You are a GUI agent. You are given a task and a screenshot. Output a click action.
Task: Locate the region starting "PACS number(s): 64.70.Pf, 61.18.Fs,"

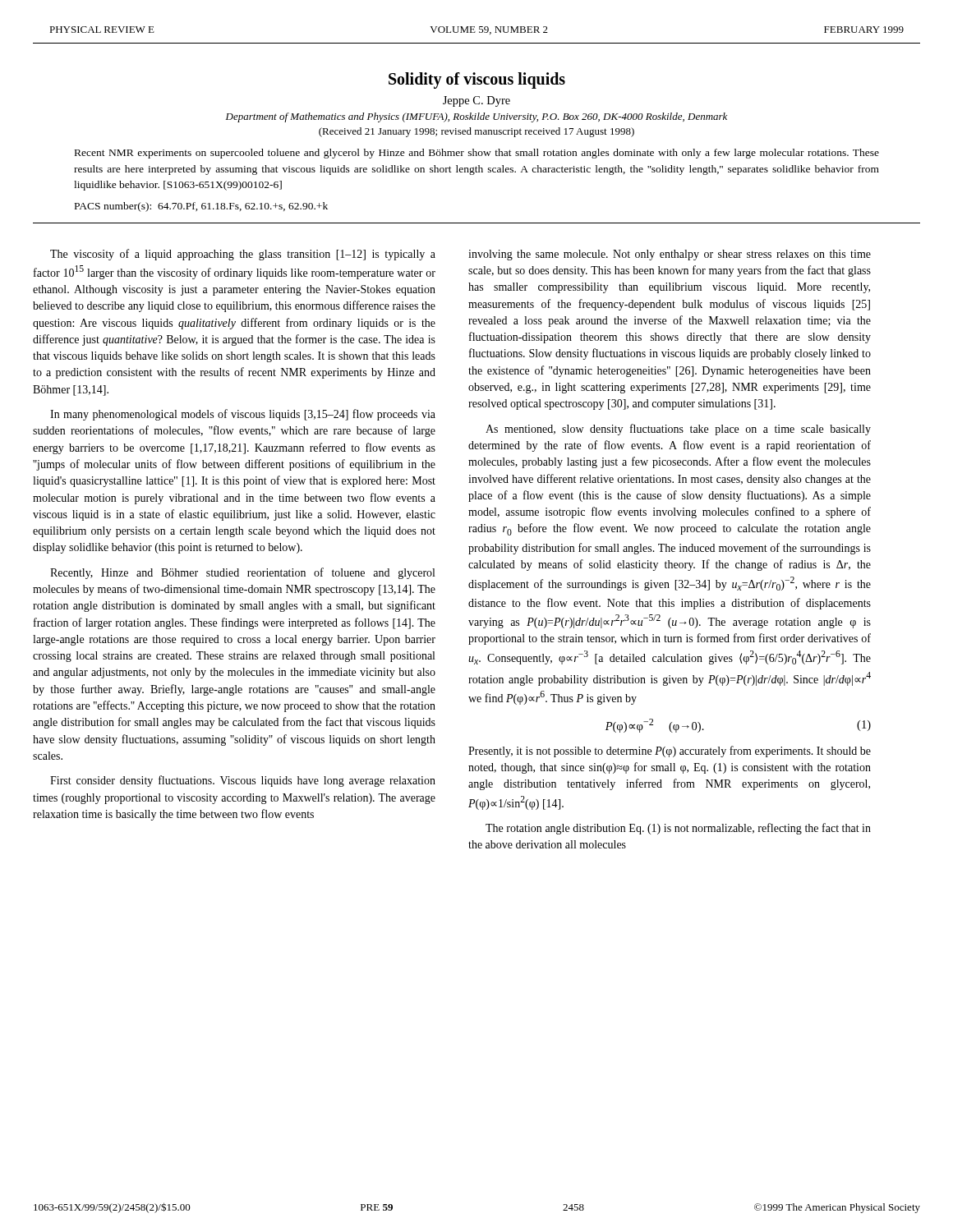(x=201, y=205)
